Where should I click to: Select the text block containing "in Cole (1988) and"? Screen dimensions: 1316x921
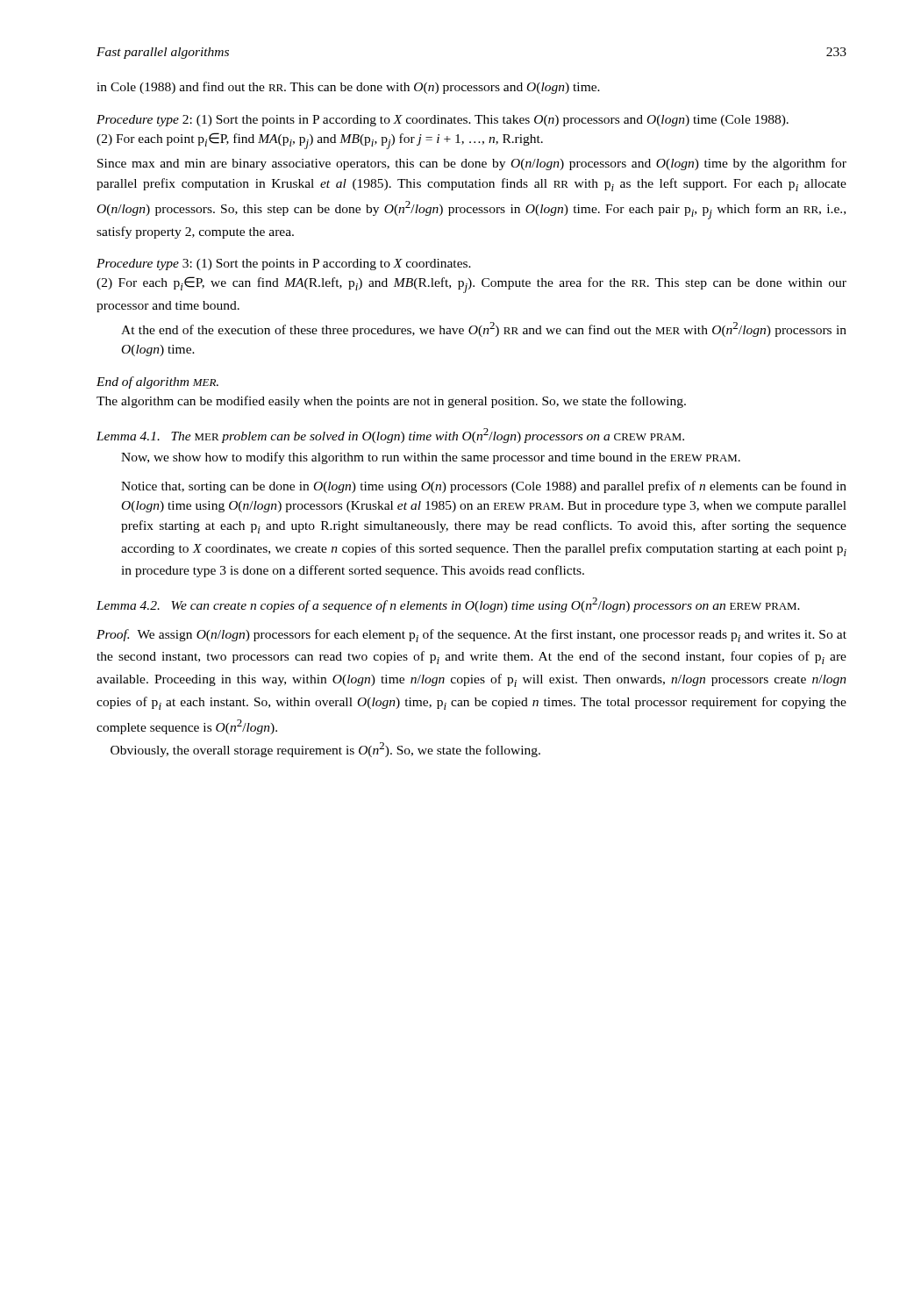[x=471, y=88]
